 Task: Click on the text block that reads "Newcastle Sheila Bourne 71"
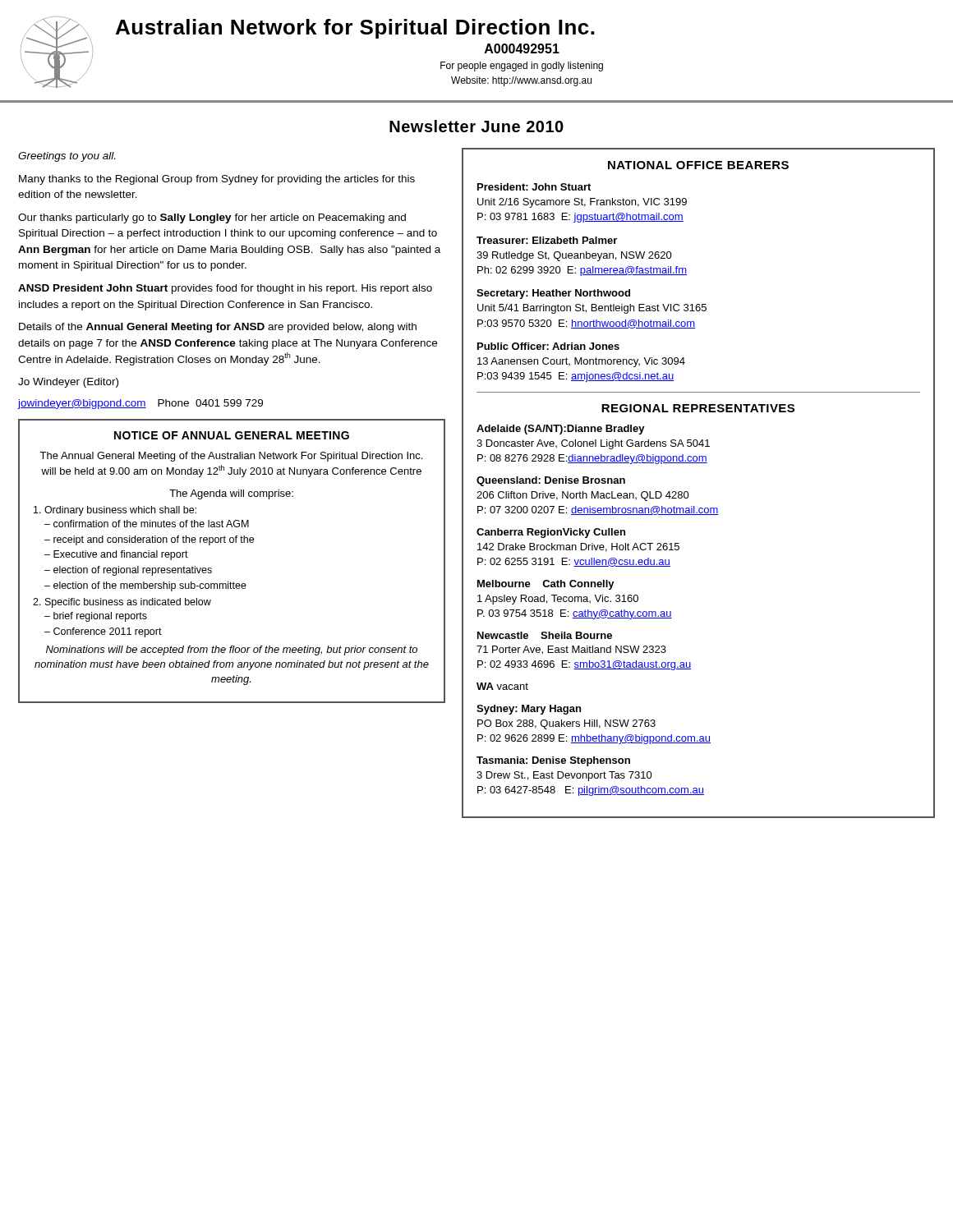545,635
